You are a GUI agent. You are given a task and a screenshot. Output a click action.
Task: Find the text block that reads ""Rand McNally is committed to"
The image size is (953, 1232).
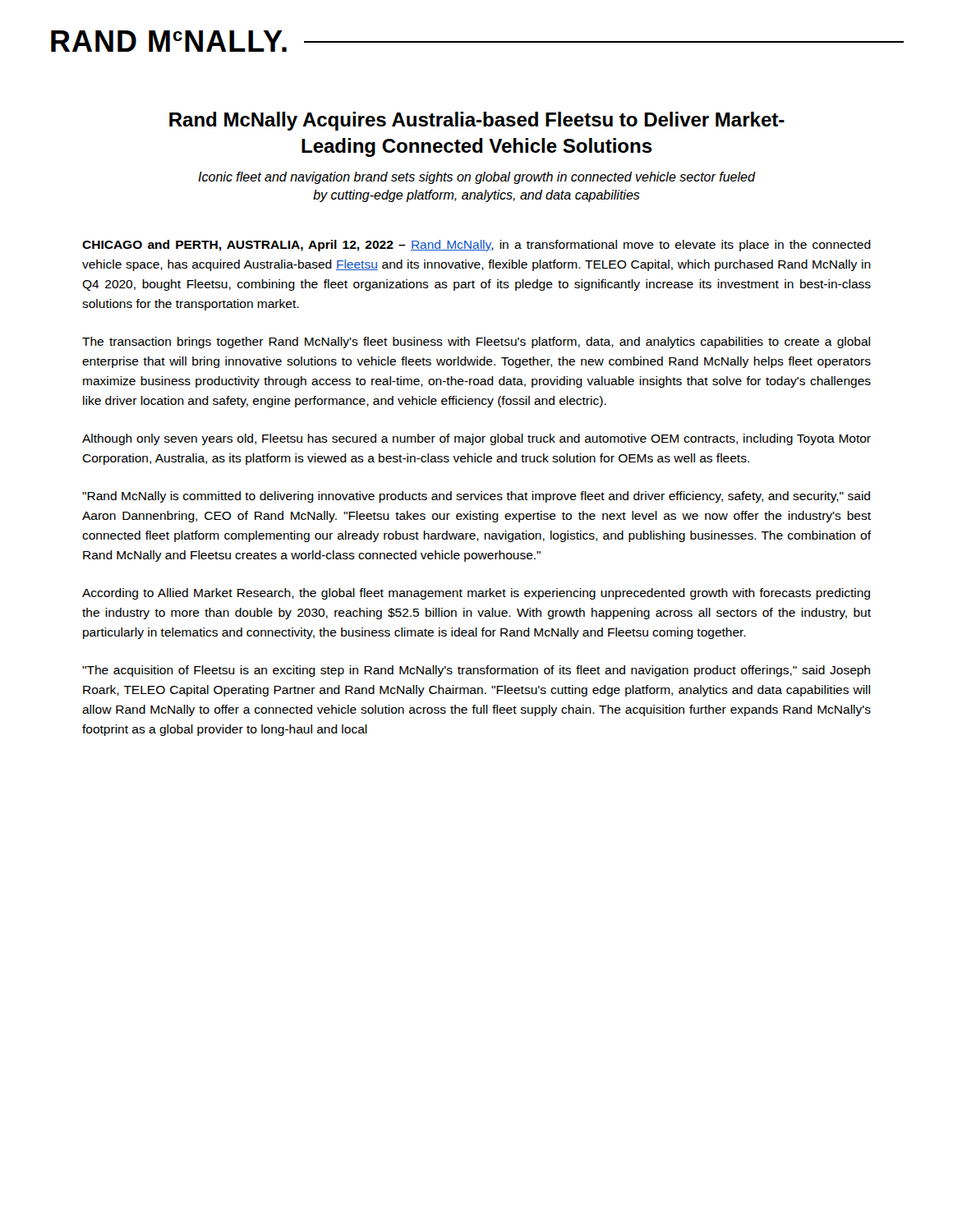tap(476, 525)
